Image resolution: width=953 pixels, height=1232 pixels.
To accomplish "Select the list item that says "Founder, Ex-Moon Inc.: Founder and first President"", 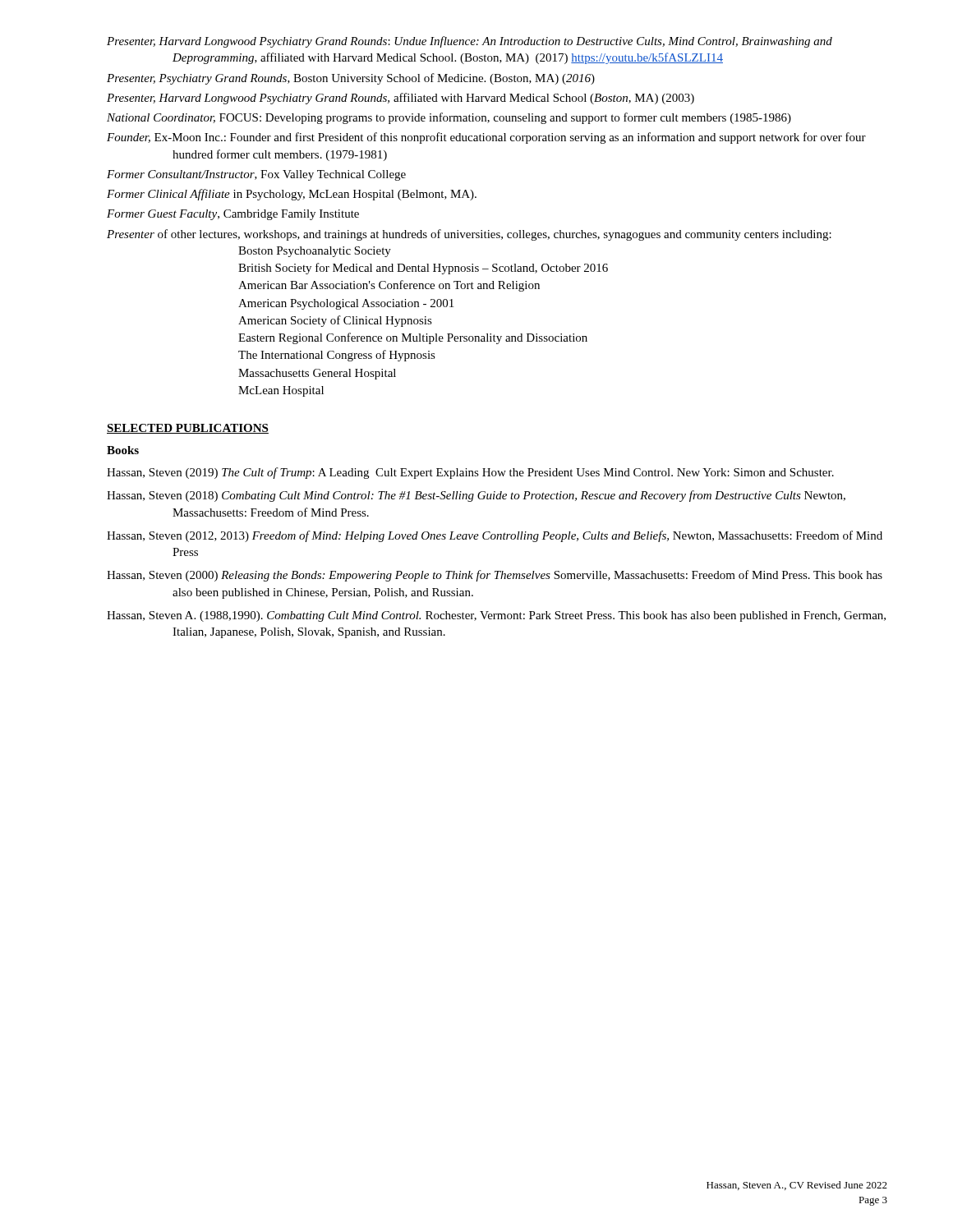I will click(486, 146).
